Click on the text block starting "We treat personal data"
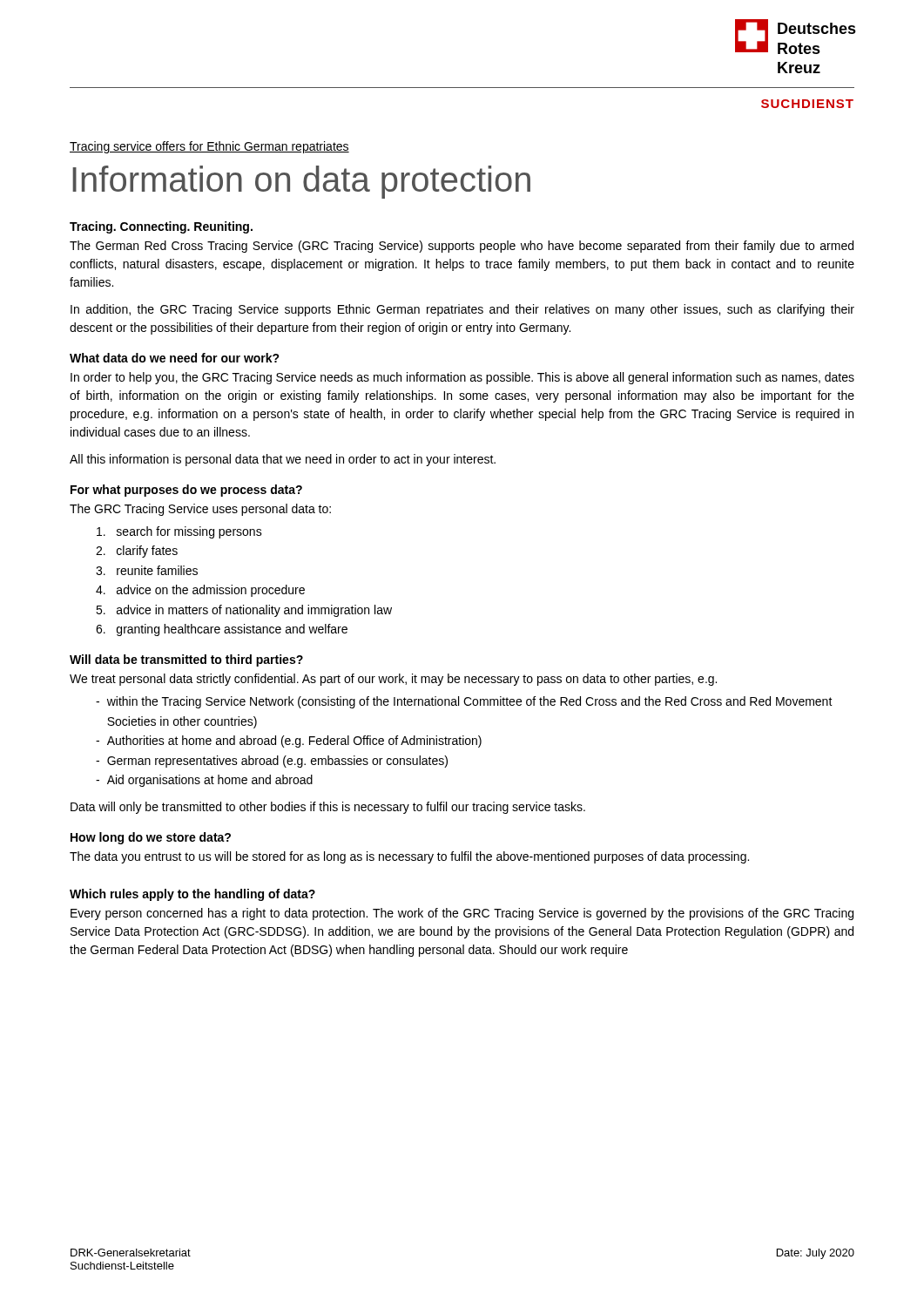The image size is (924, 1307). 394,679
